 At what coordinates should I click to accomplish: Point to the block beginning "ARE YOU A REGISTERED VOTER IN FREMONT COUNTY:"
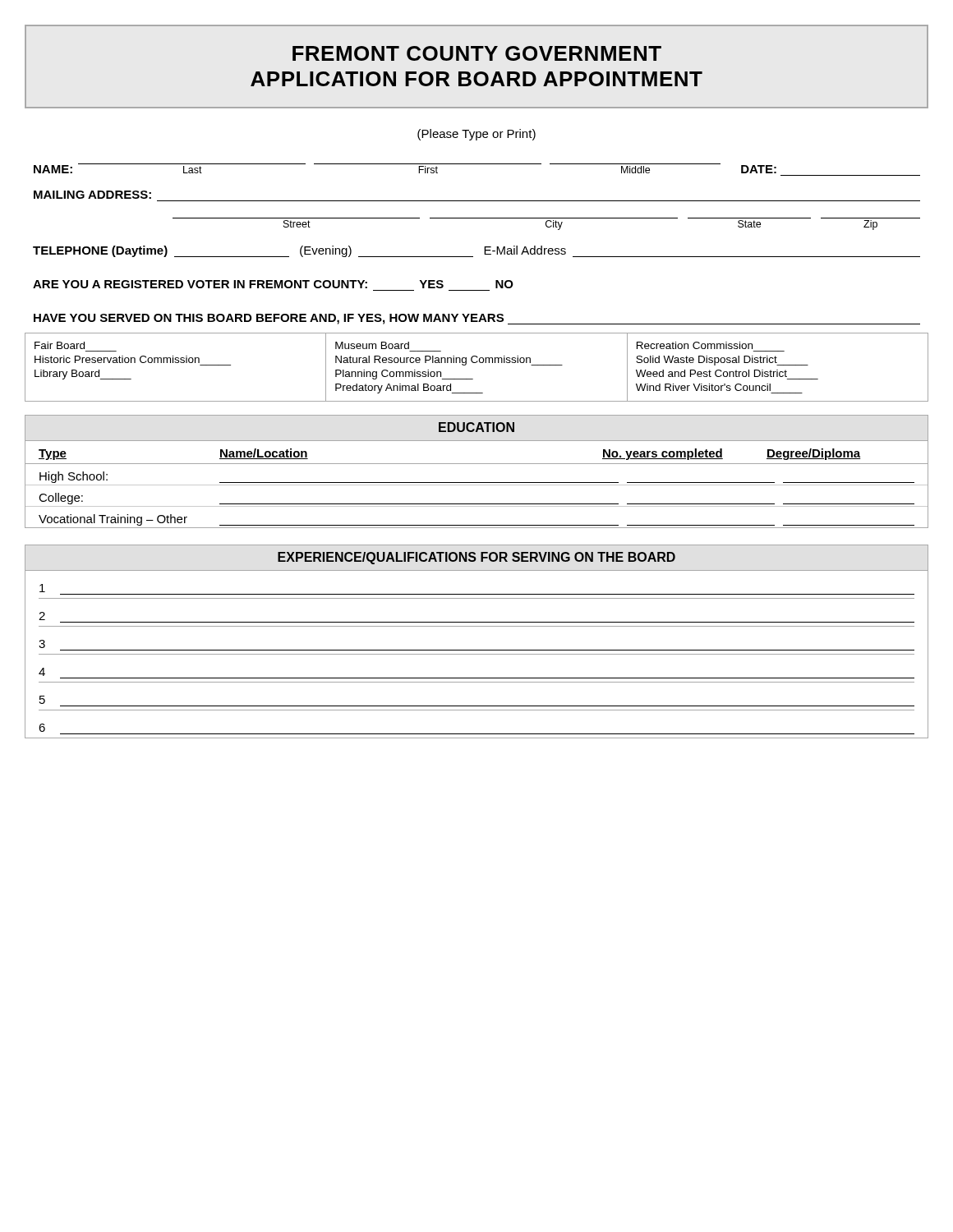(273, 283)
